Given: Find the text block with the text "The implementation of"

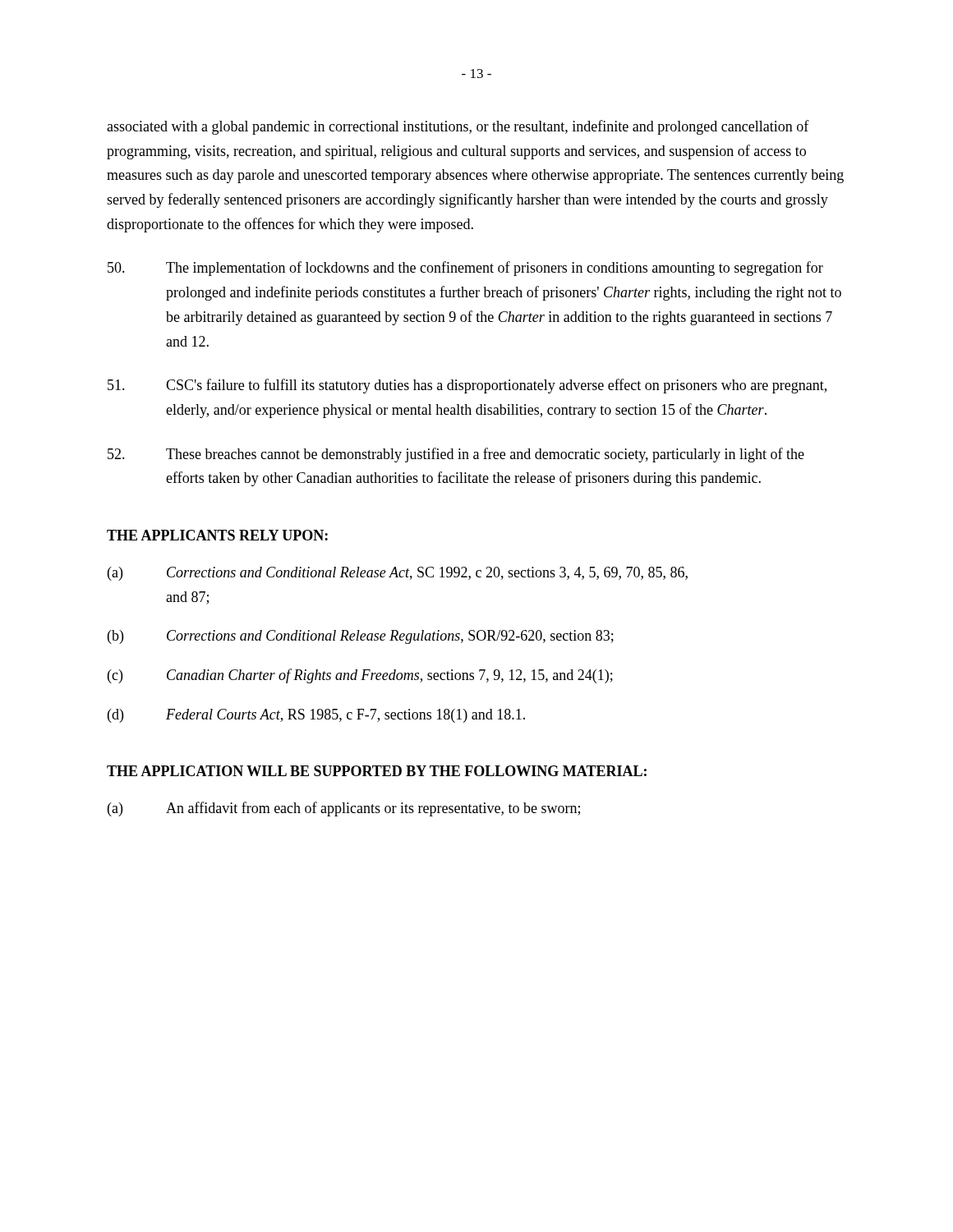Looking at the screenshot, I should 476,305.
